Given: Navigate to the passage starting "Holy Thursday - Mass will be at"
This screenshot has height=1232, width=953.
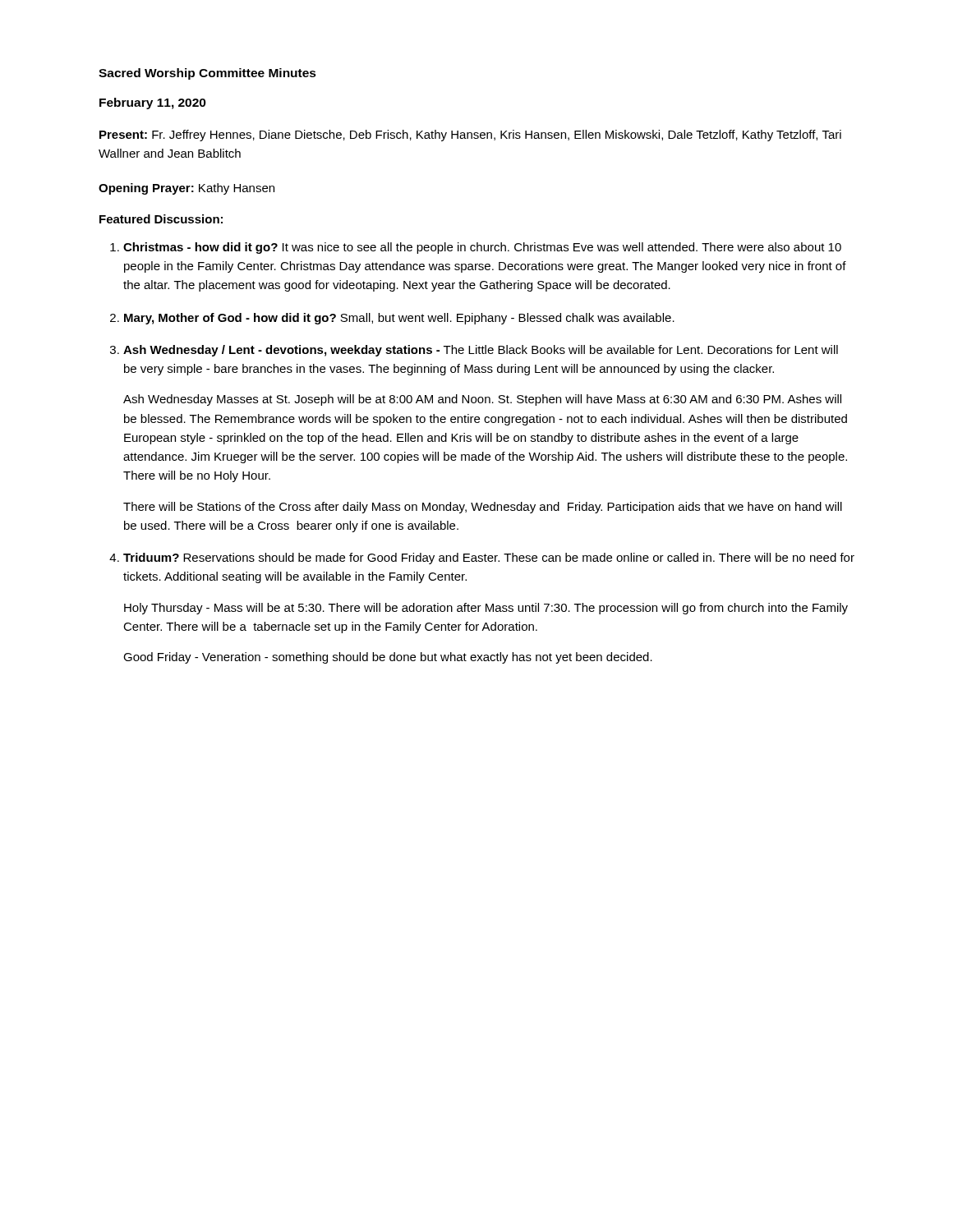Looking at the screenshot, I should pyautogui.click(x=486, y=616).
